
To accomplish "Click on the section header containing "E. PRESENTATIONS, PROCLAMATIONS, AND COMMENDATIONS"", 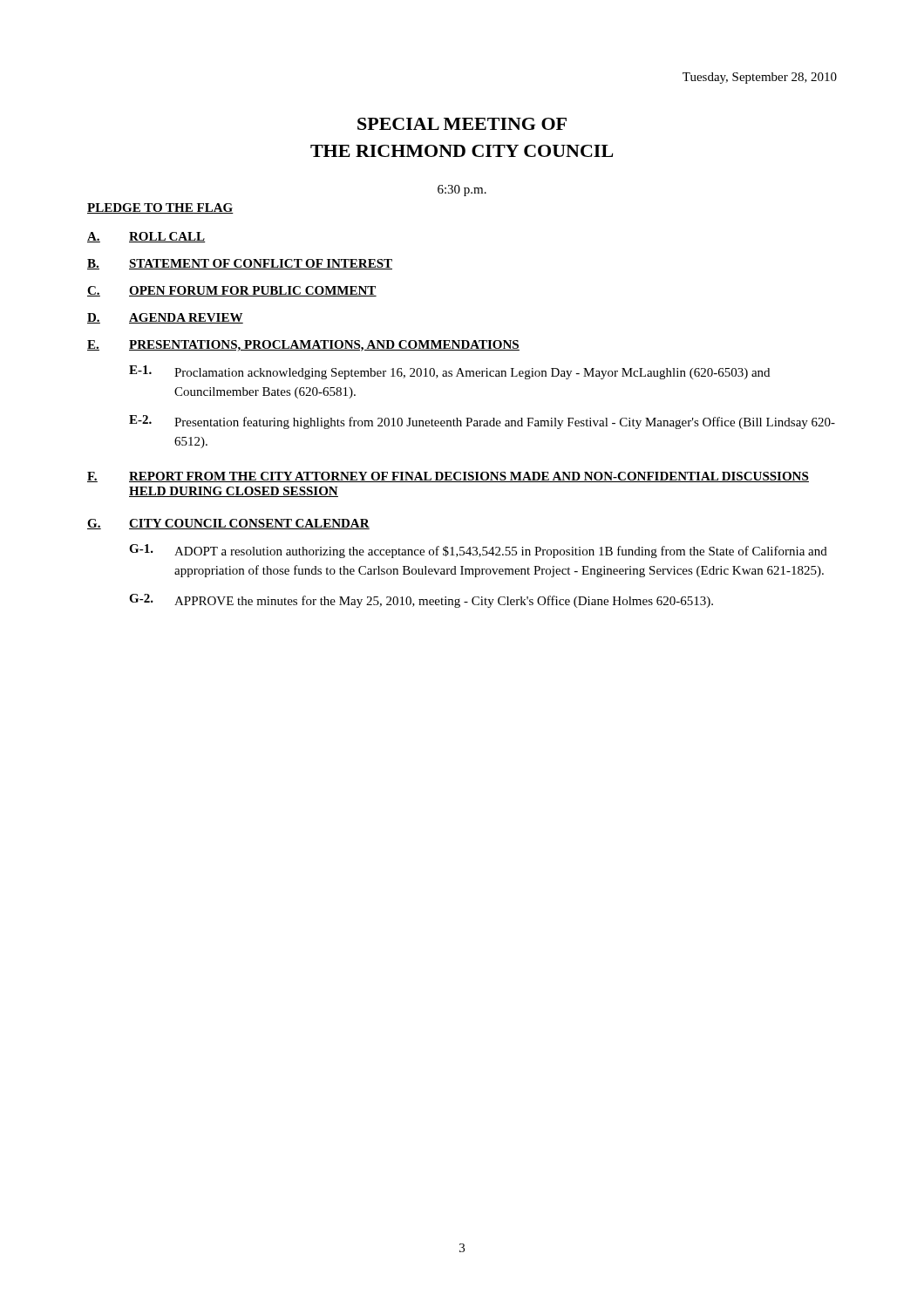I will (x=303, y=345).
